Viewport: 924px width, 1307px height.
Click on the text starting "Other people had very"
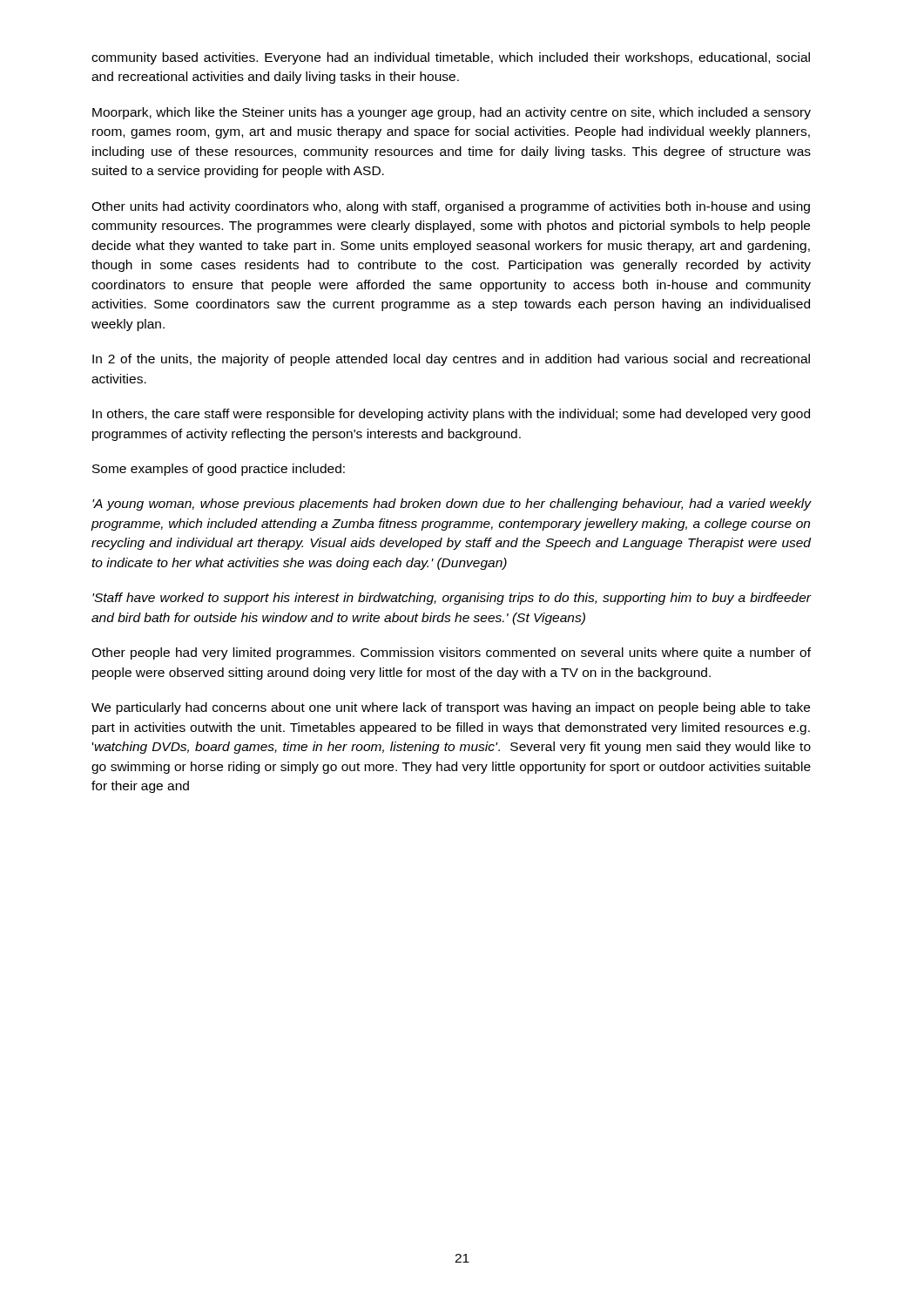tap(451, 662)
